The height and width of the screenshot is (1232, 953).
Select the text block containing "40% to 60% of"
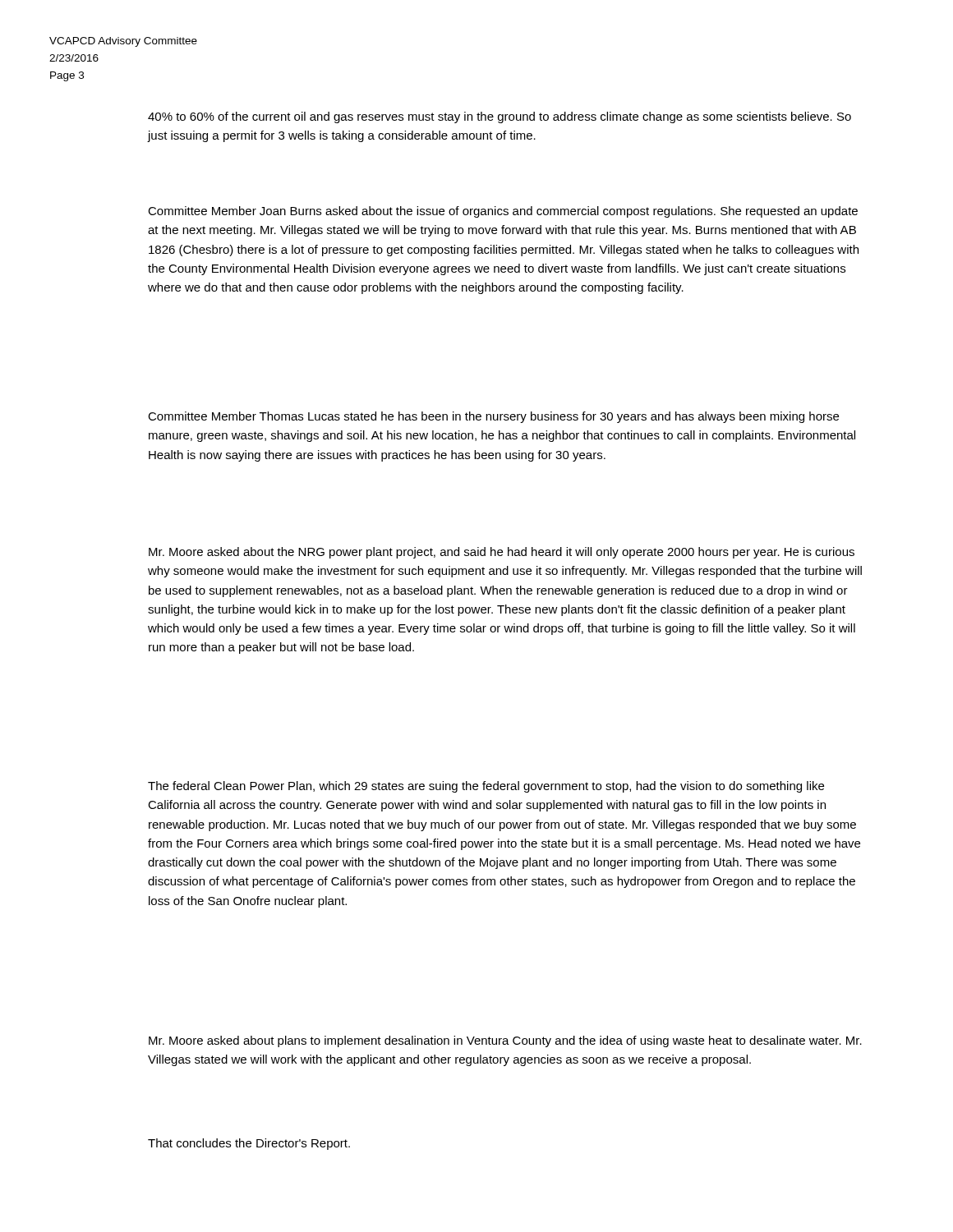pyautogui.click(x=500, y=126)
